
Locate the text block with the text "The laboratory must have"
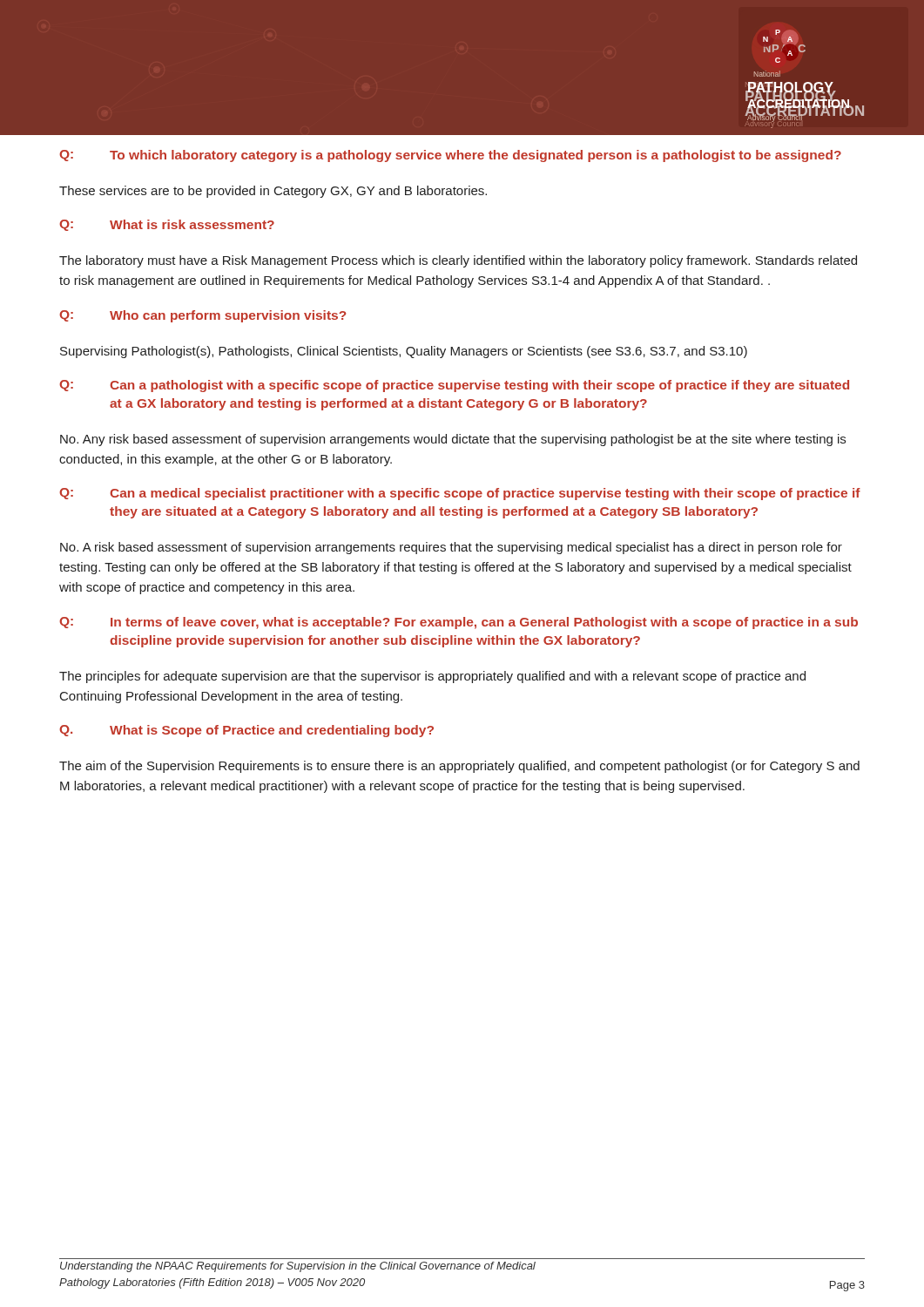point(462,270)
